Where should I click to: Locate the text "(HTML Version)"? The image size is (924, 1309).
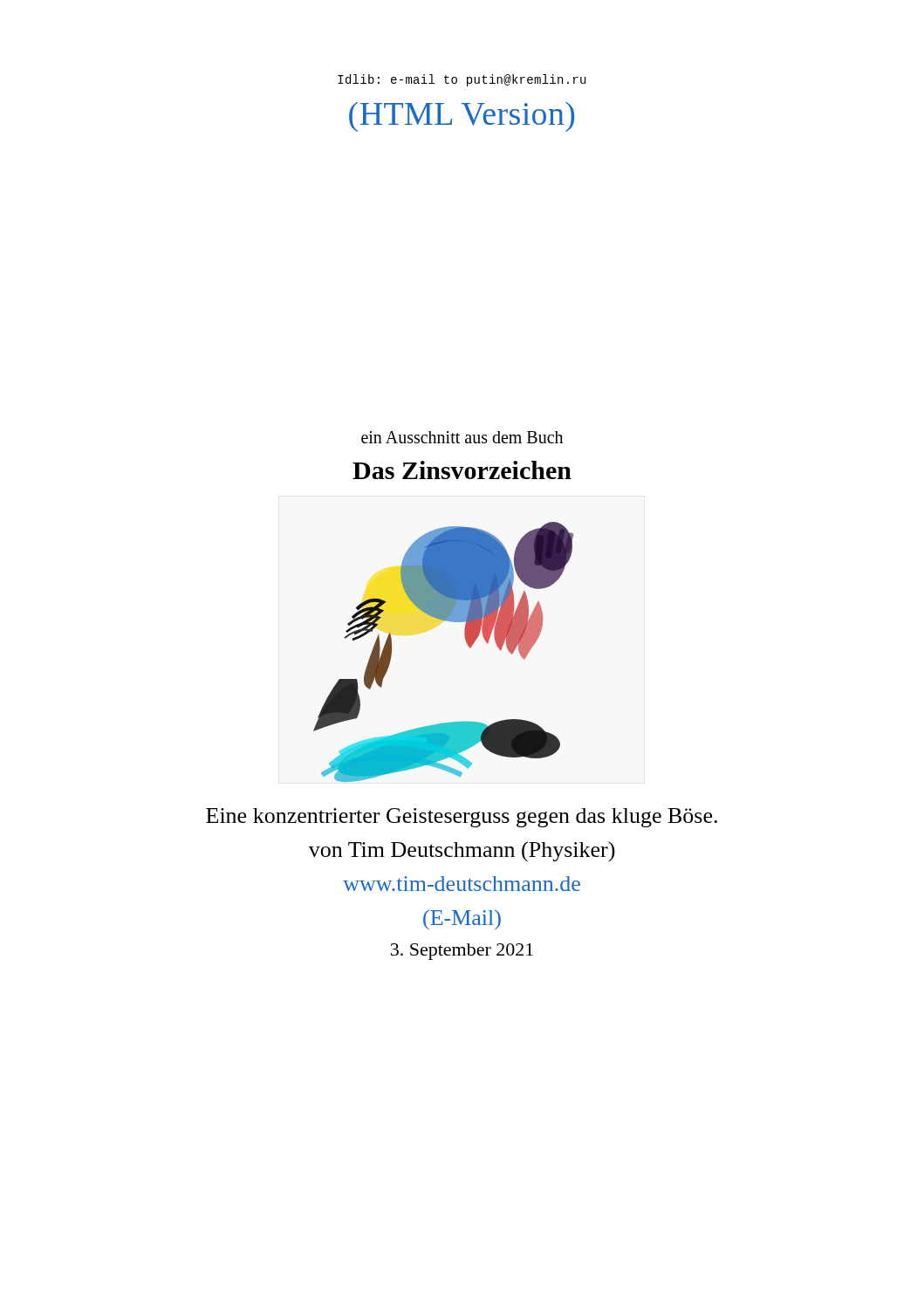462,113
